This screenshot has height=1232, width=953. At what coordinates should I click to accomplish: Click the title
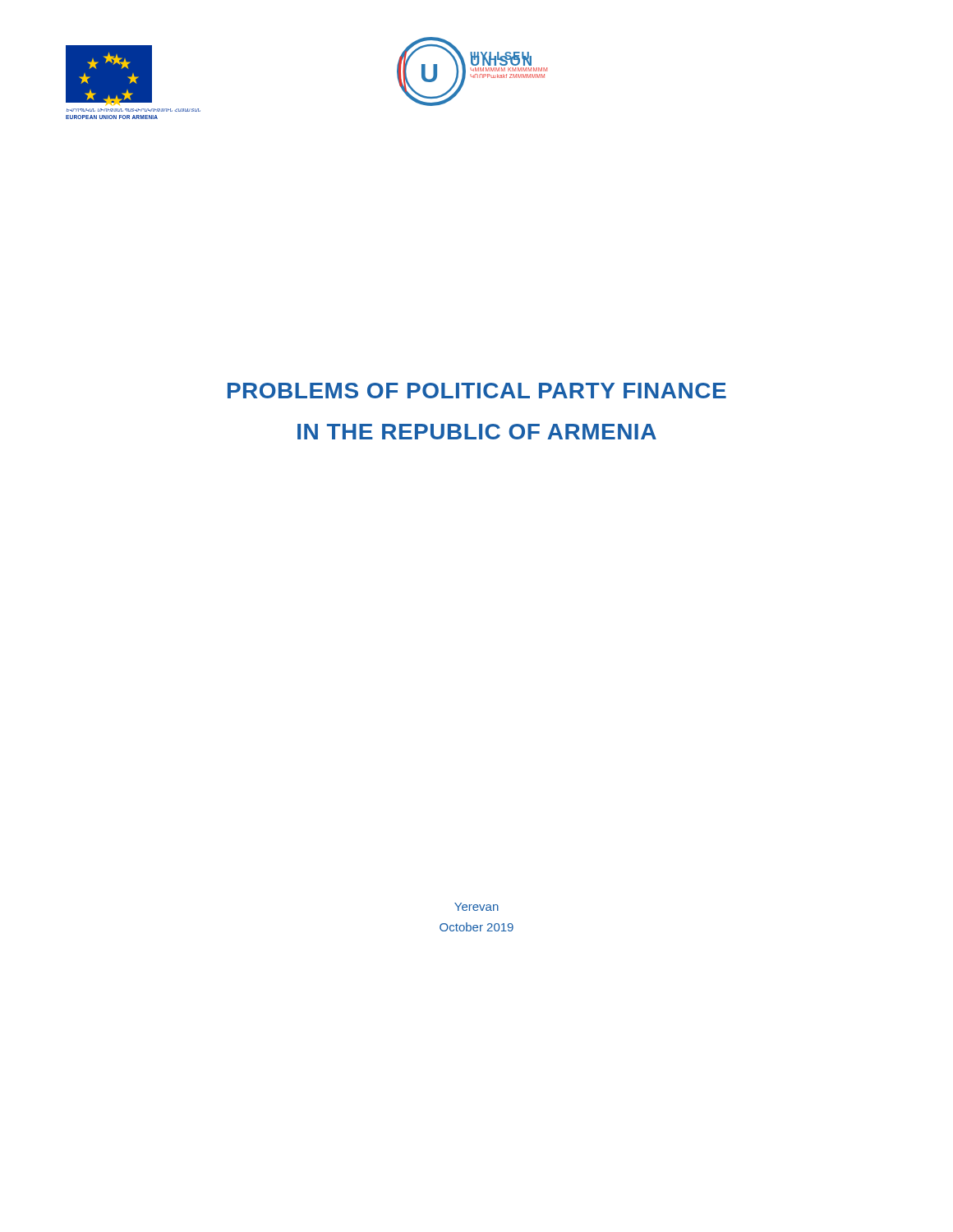[476, 411]
